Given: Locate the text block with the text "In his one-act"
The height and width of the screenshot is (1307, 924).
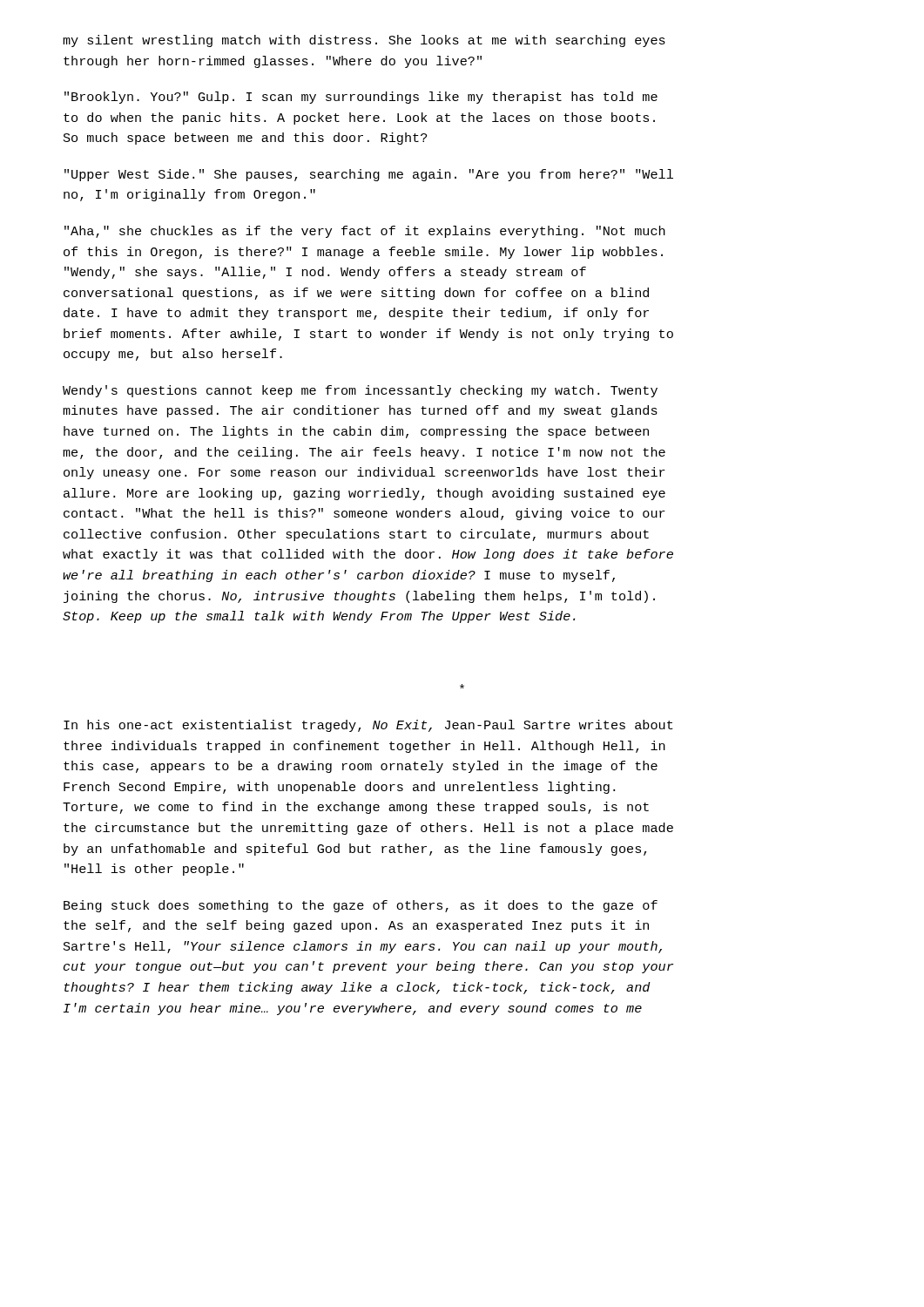Looking at the screenshot, I should click(x=368, y=798).
